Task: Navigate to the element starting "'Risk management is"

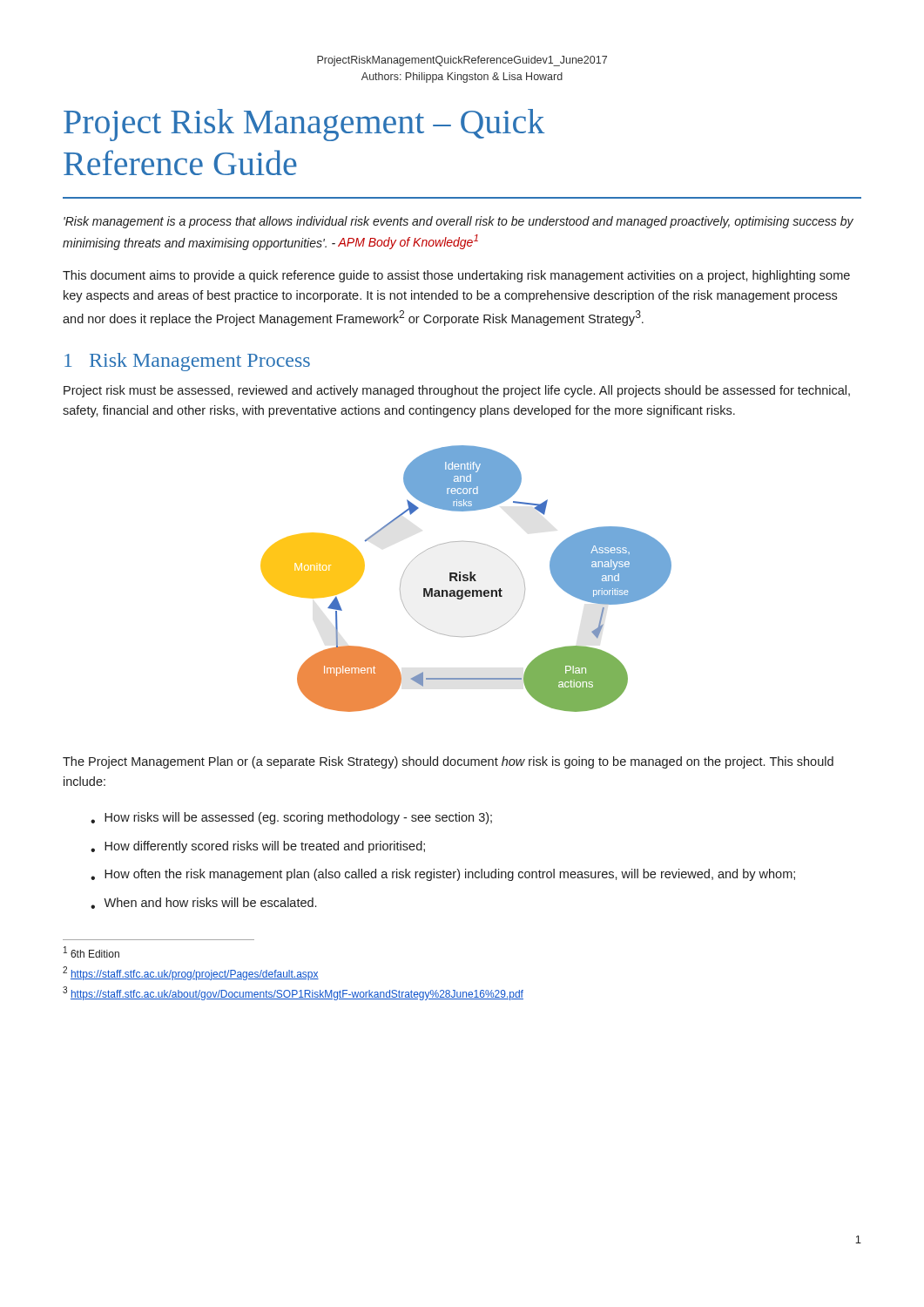Action: tap(458, 232)
